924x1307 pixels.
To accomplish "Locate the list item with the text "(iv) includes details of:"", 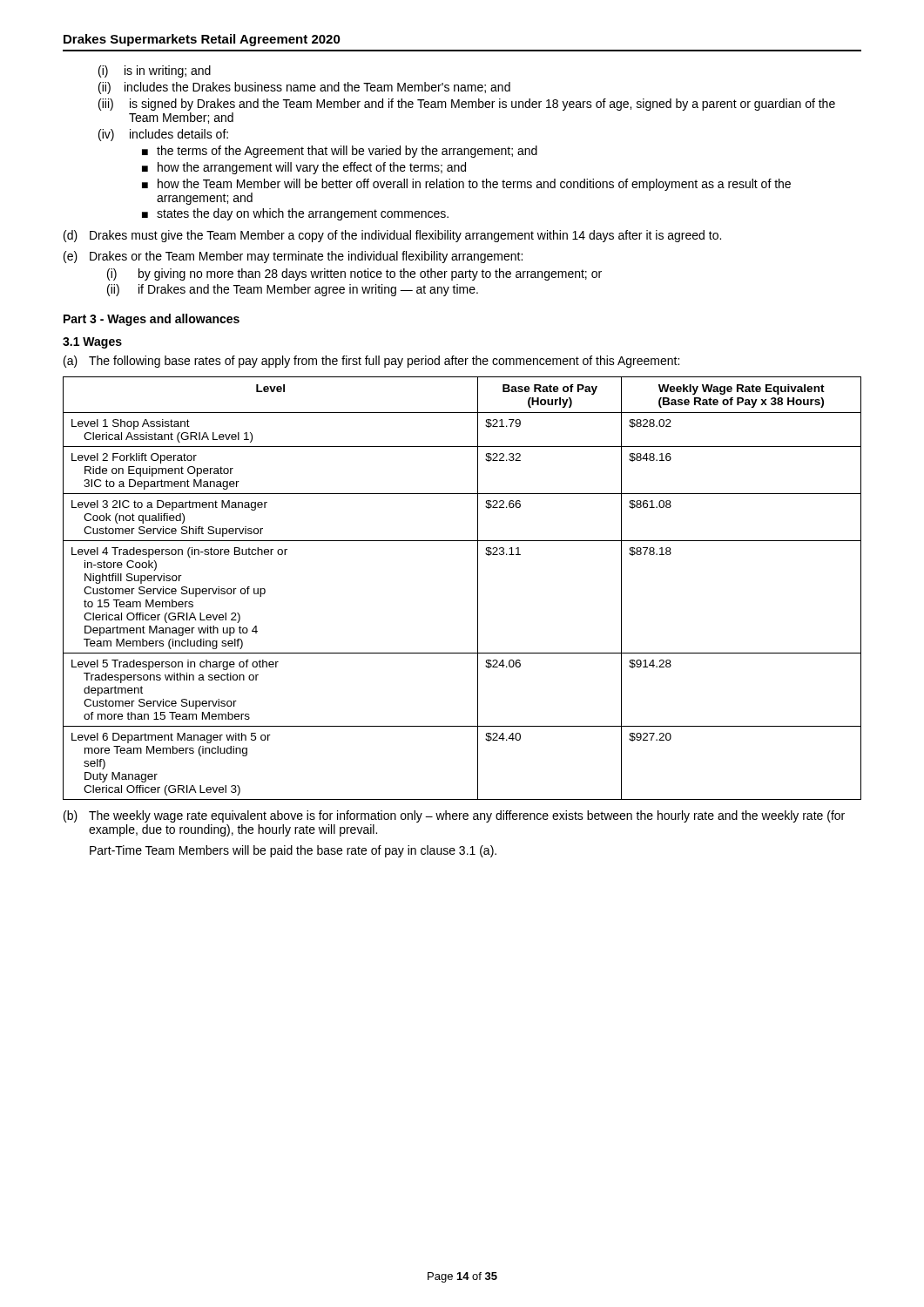I will click(x=163, y=134).
